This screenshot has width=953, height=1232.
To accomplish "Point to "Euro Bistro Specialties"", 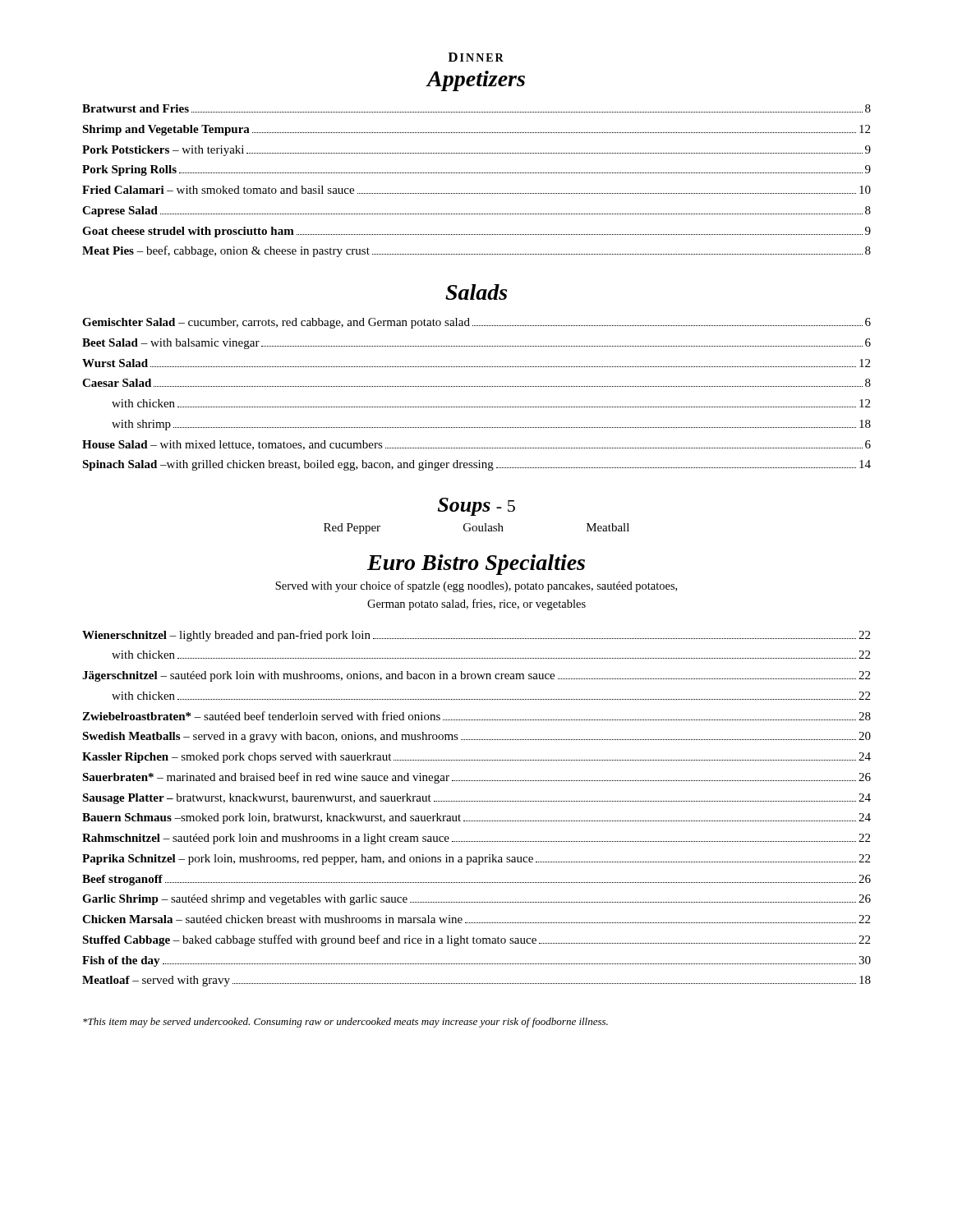I will pos(476,562).
